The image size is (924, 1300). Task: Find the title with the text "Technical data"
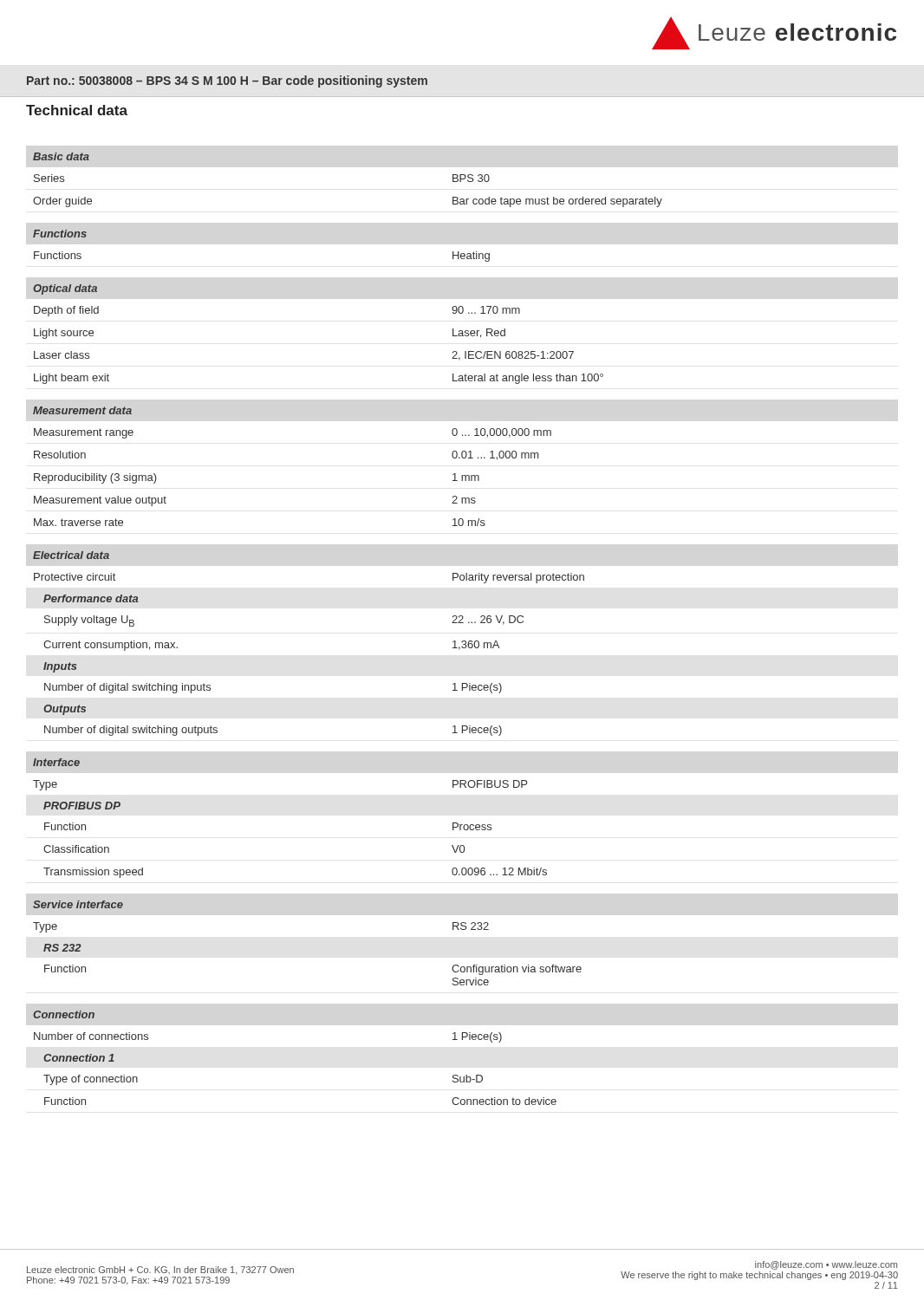pyautogui.click(x=77, y=110)
